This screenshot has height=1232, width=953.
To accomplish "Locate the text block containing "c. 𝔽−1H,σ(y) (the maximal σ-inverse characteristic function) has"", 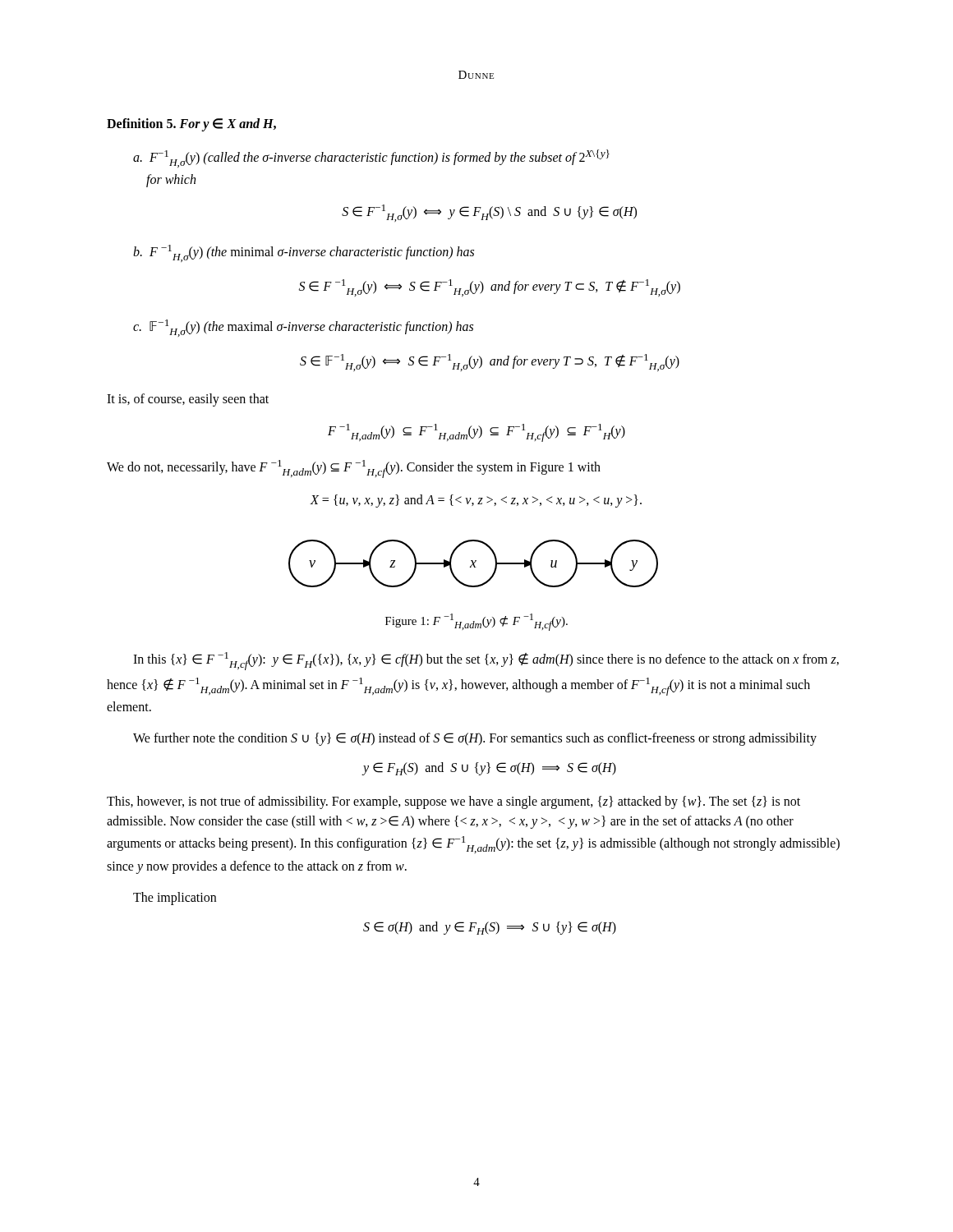I will coord(303,328).
